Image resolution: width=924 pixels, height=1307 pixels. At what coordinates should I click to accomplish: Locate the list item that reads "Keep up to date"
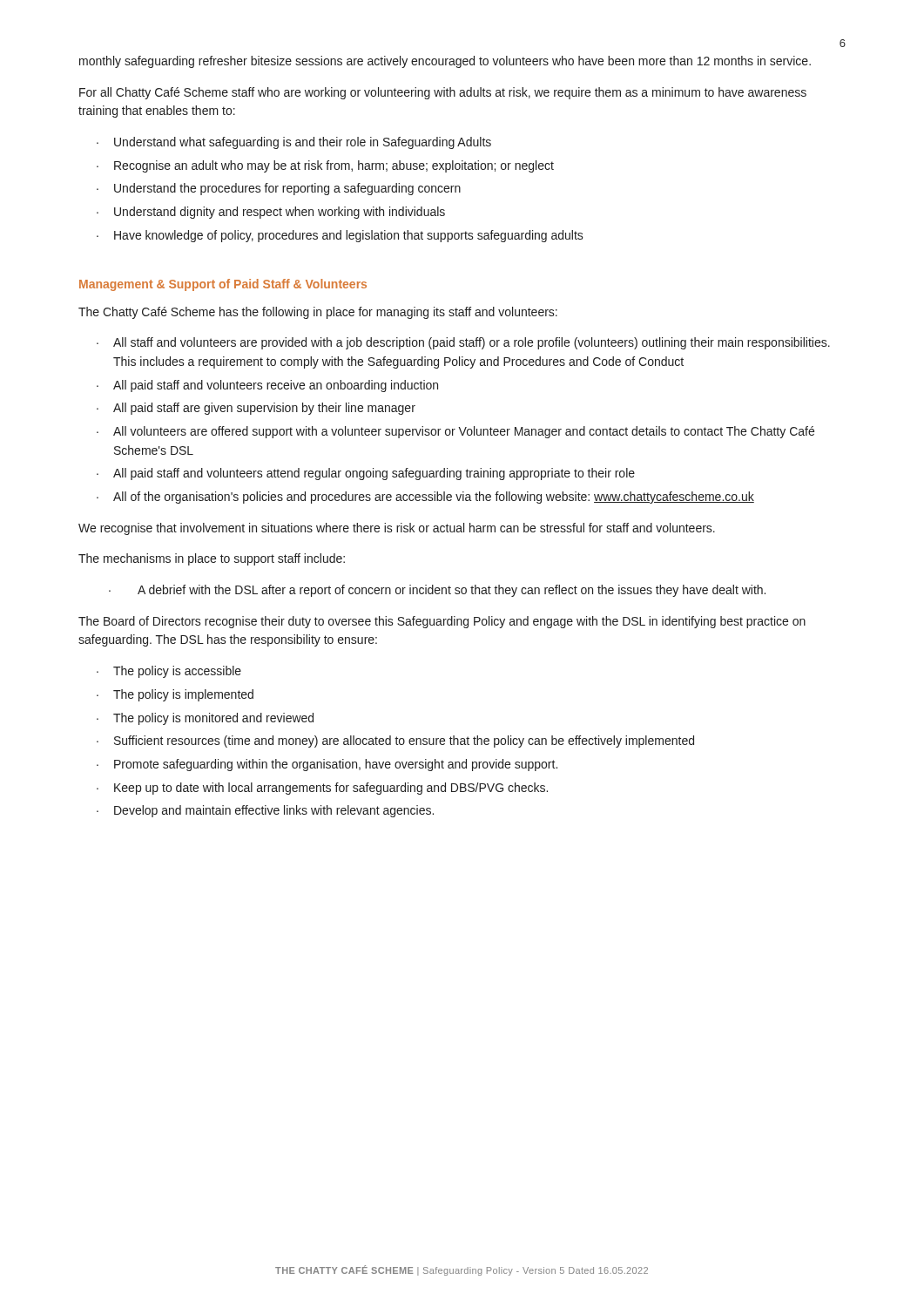[331, 787]
